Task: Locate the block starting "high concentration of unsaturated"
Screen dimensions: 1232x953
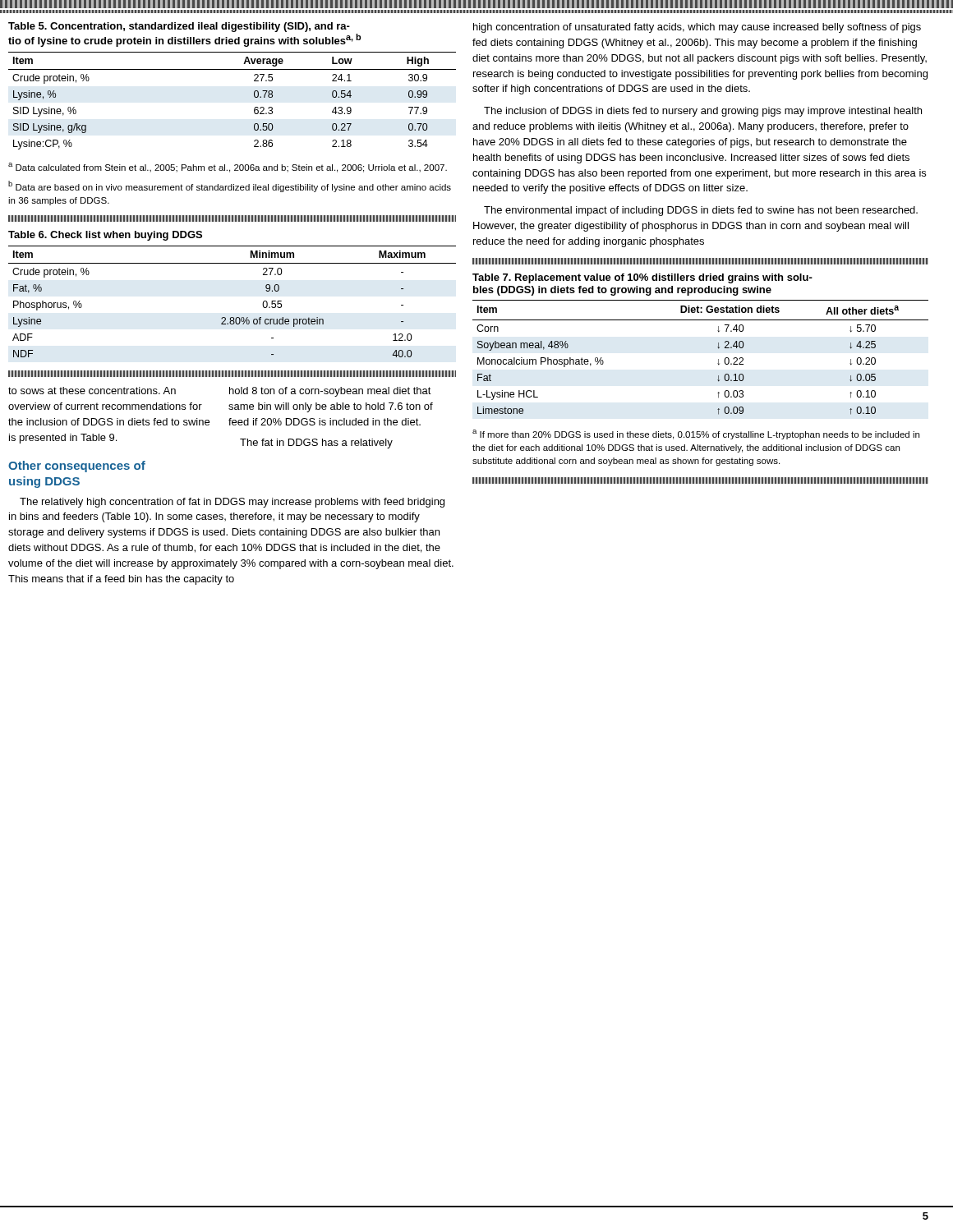Action: pyautogui.click(x=700, y=58)
